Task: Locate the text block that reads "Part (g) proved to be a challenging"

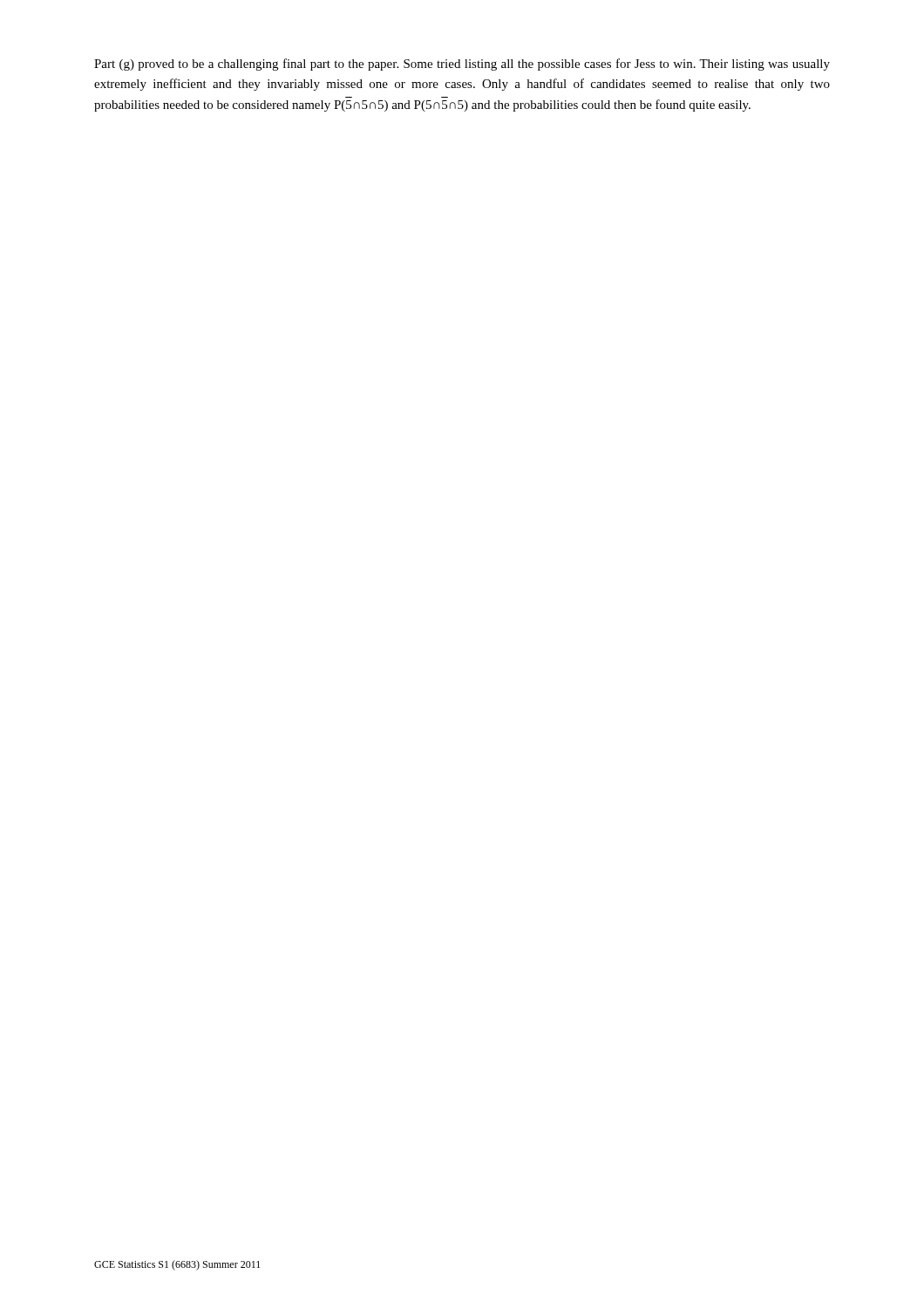Action: (462, 84)
